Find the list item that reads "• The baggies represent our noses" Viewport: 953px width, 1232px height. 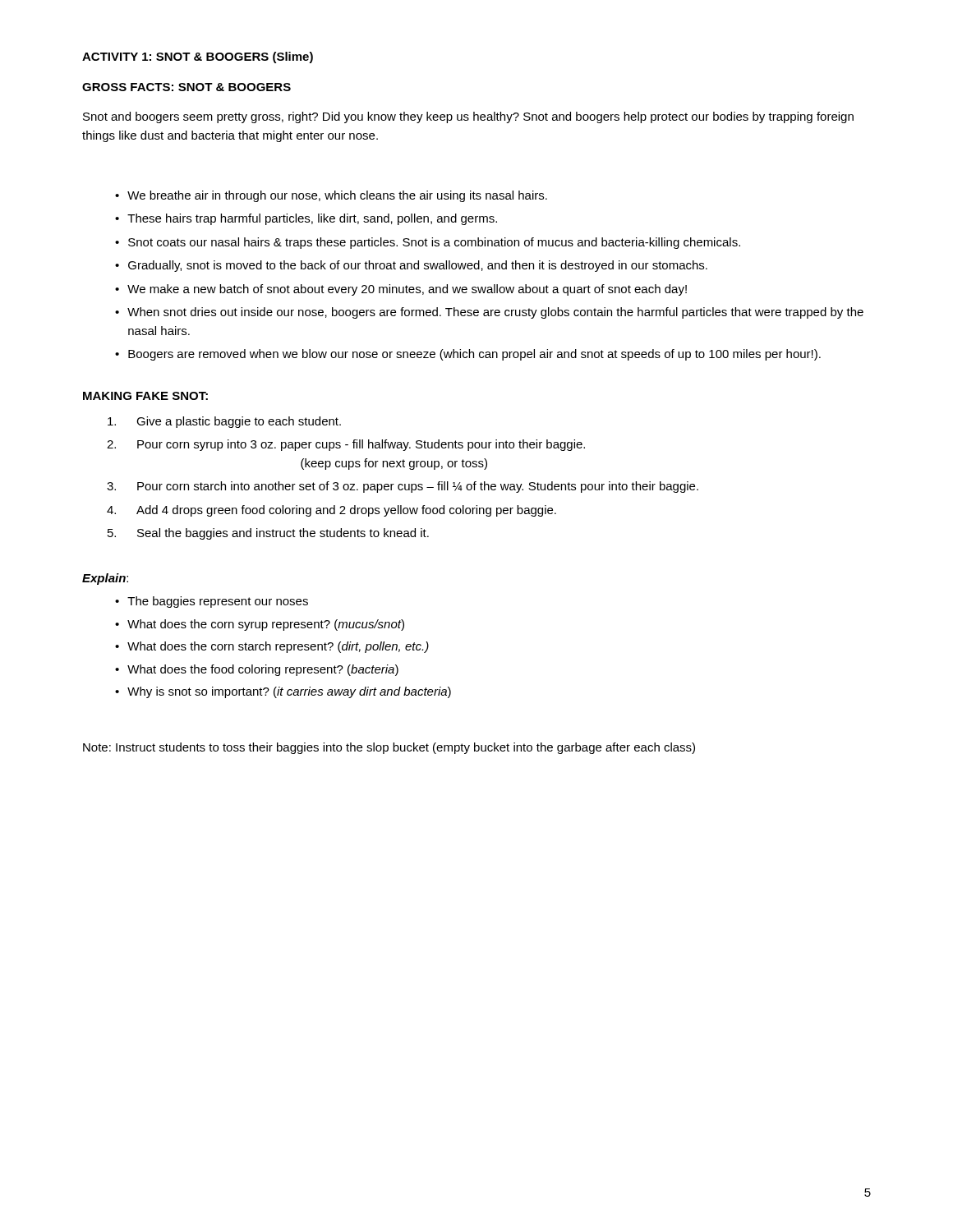point(212,601)
